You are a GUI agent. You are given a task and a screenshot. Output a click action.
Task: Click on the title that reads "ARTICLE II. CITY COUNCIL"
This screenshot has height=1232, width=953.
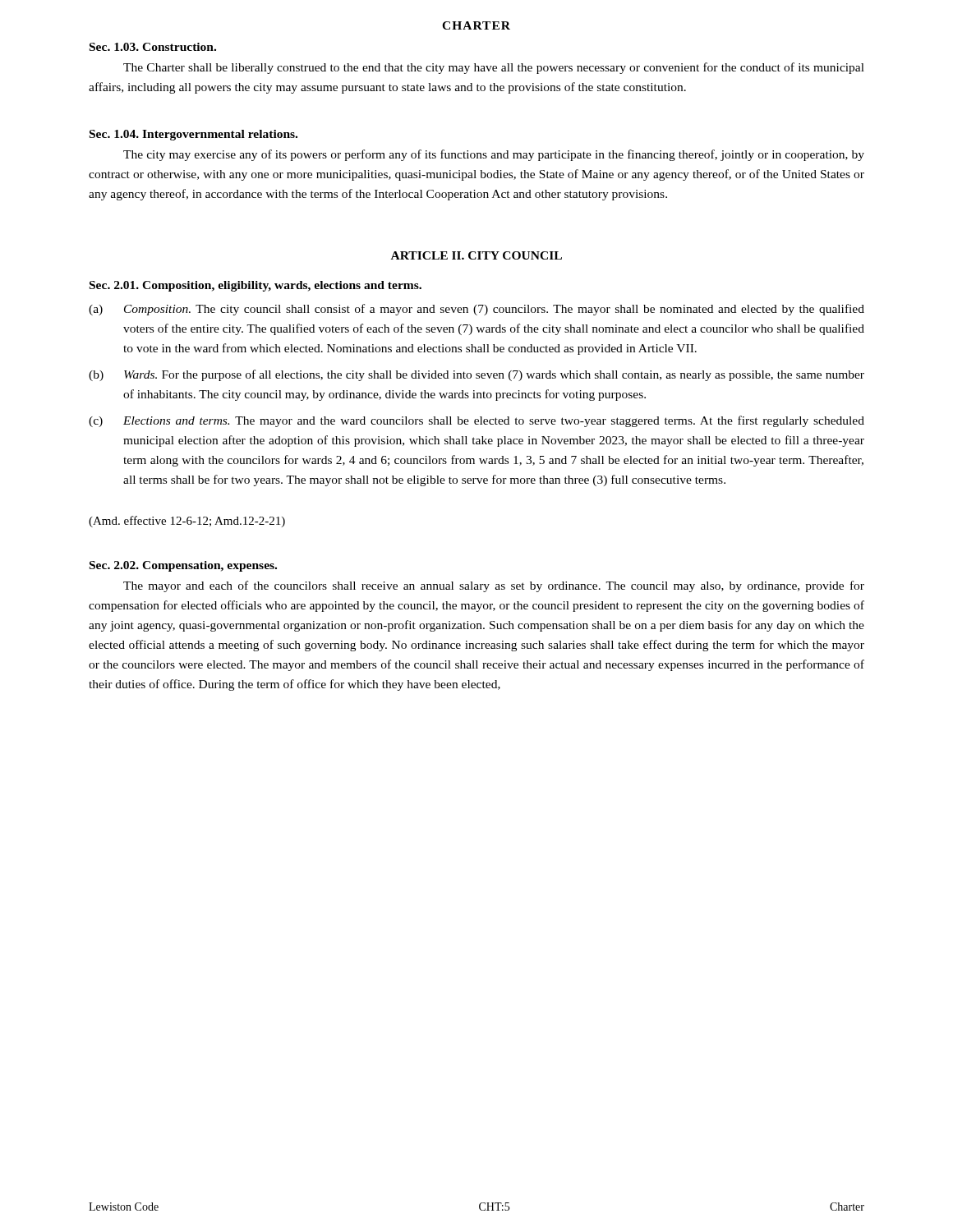pos(476,255)
